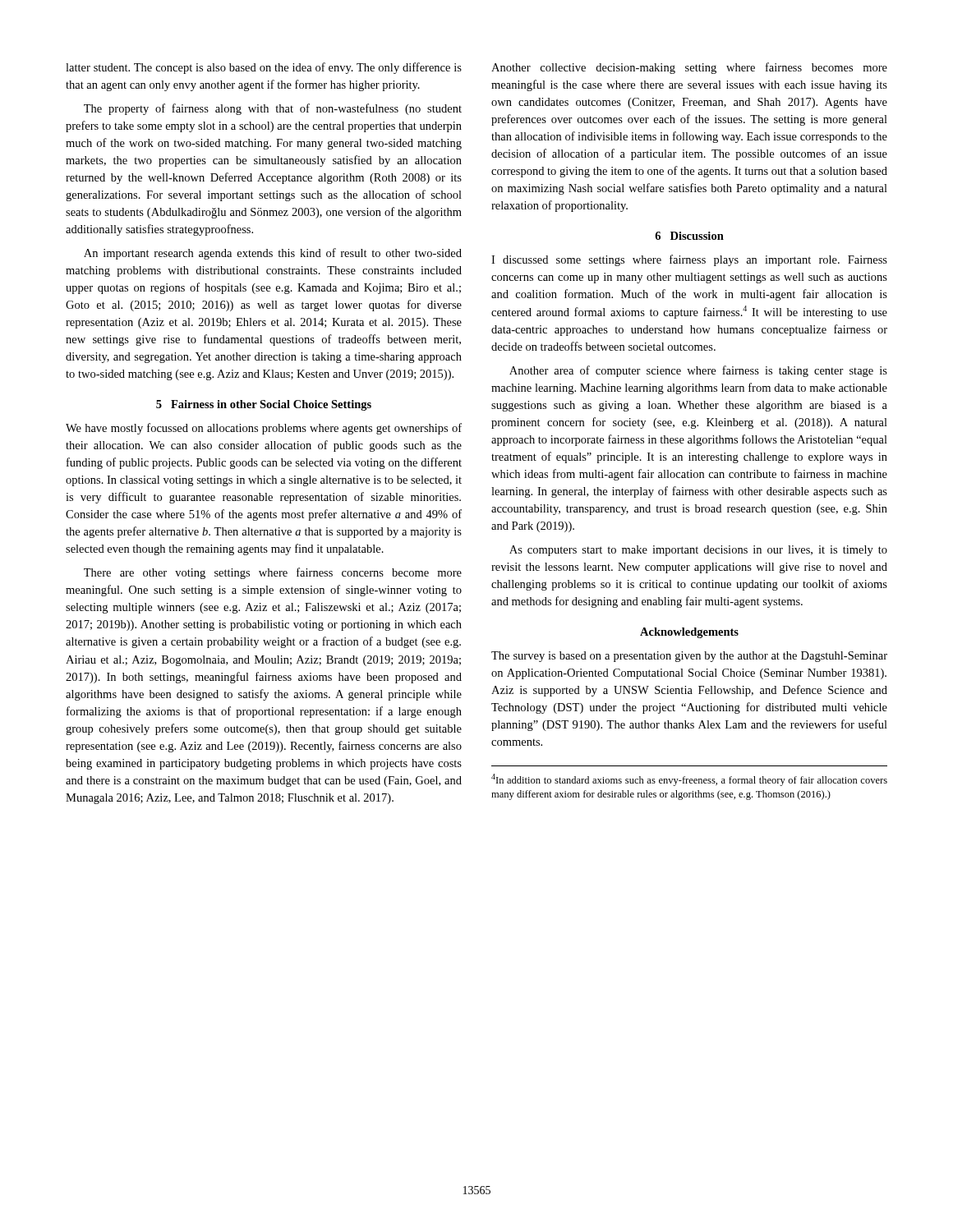
Task: Click the section header that begins "5 Fairness in other Social Choice"
Action: (264, 405)
